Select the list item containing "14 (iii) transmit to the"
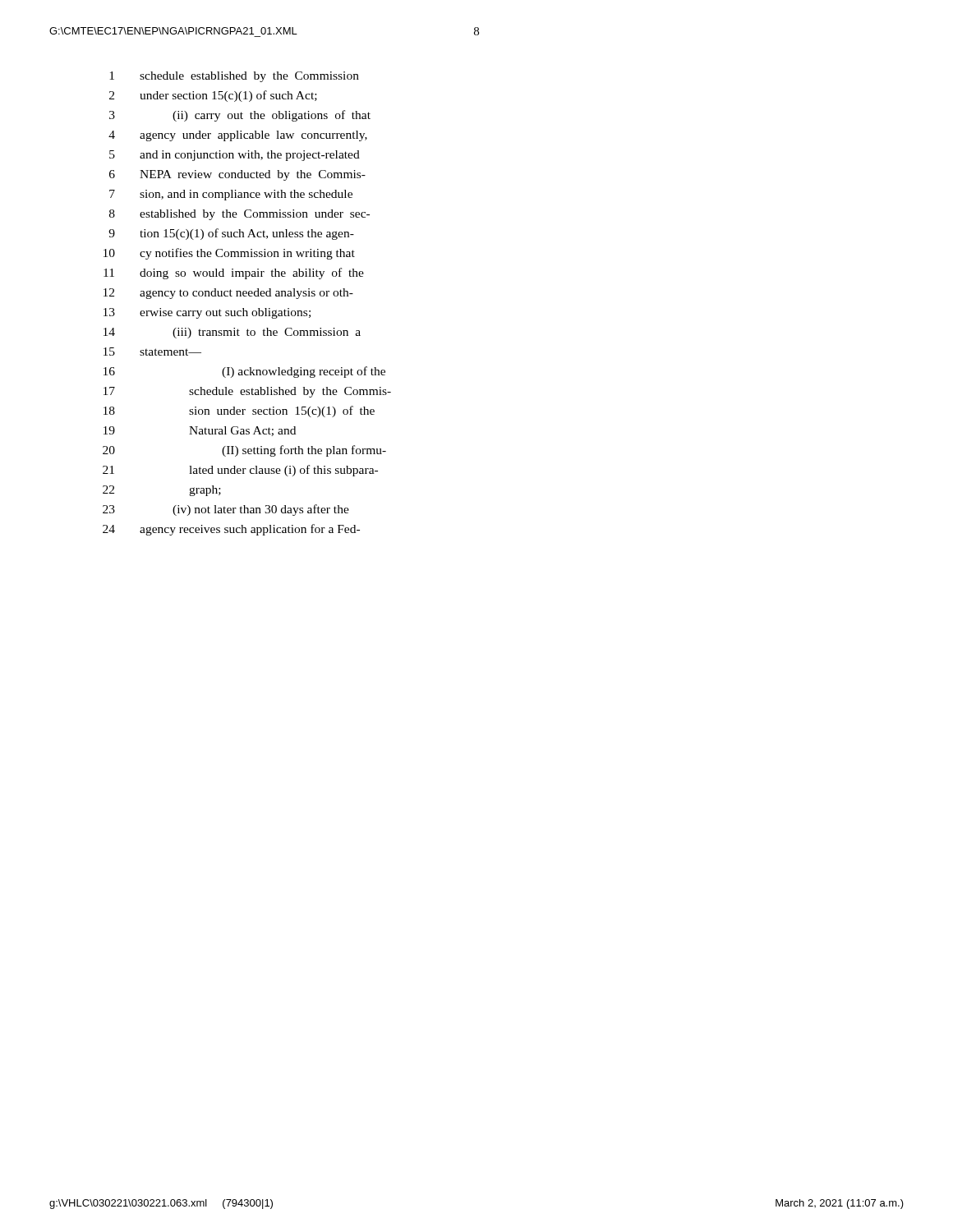Screen dimensions: 1232x953 click(232, 333)
